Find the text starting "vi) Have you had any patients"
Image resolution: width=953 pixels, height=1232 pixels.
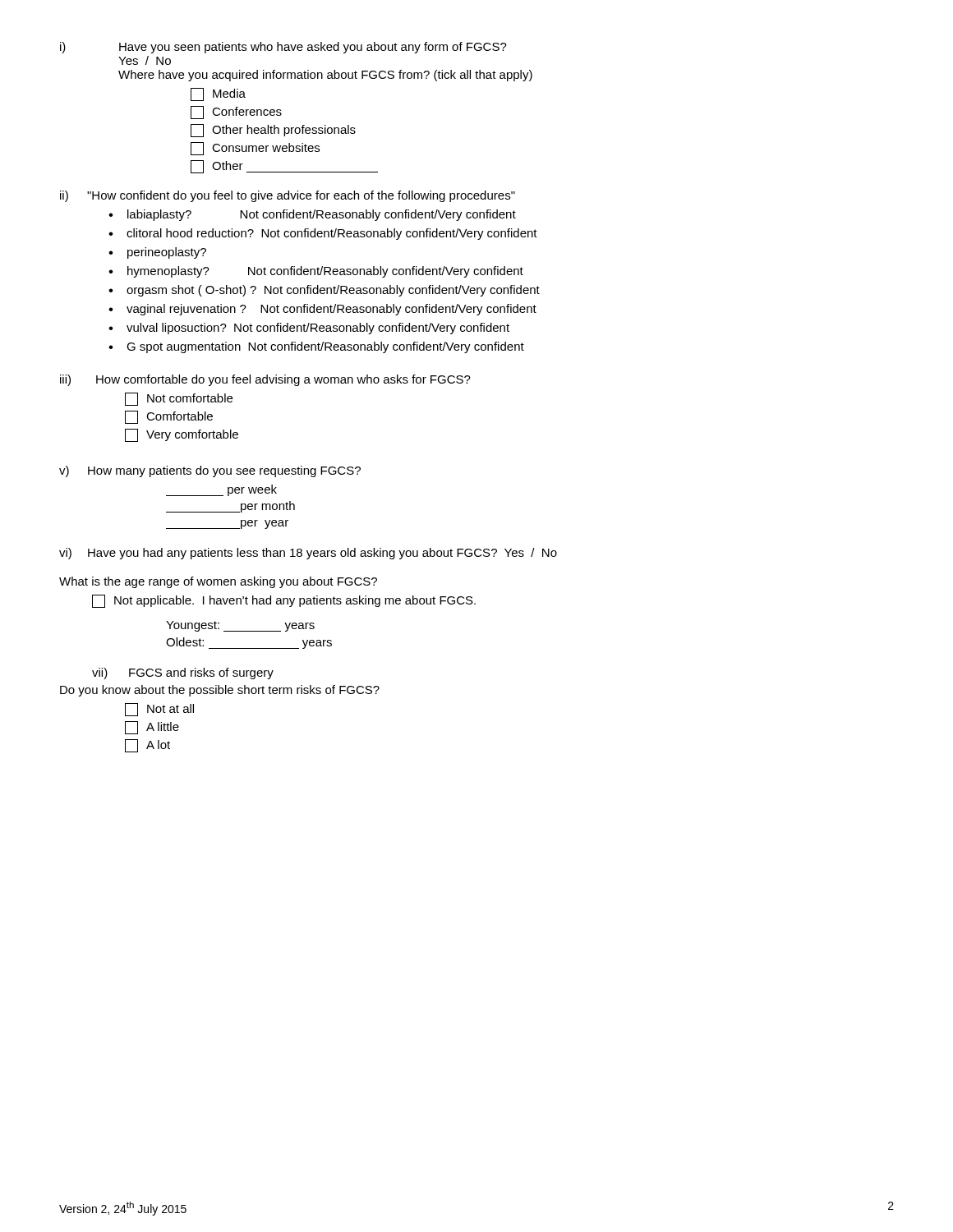(308, 552)
